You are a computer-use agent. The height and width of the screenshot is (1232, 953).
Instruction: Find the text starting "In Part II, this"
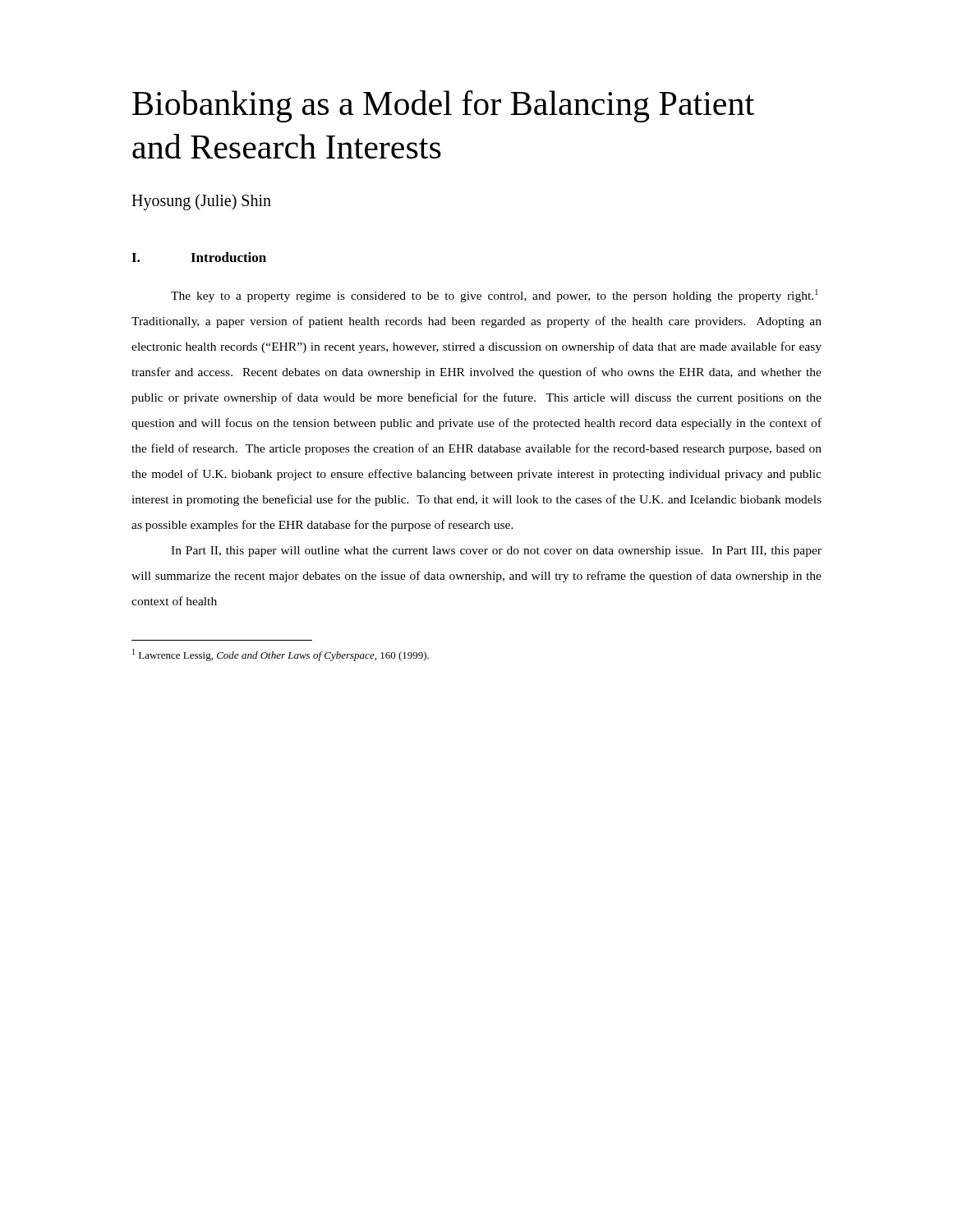point(476,575)
